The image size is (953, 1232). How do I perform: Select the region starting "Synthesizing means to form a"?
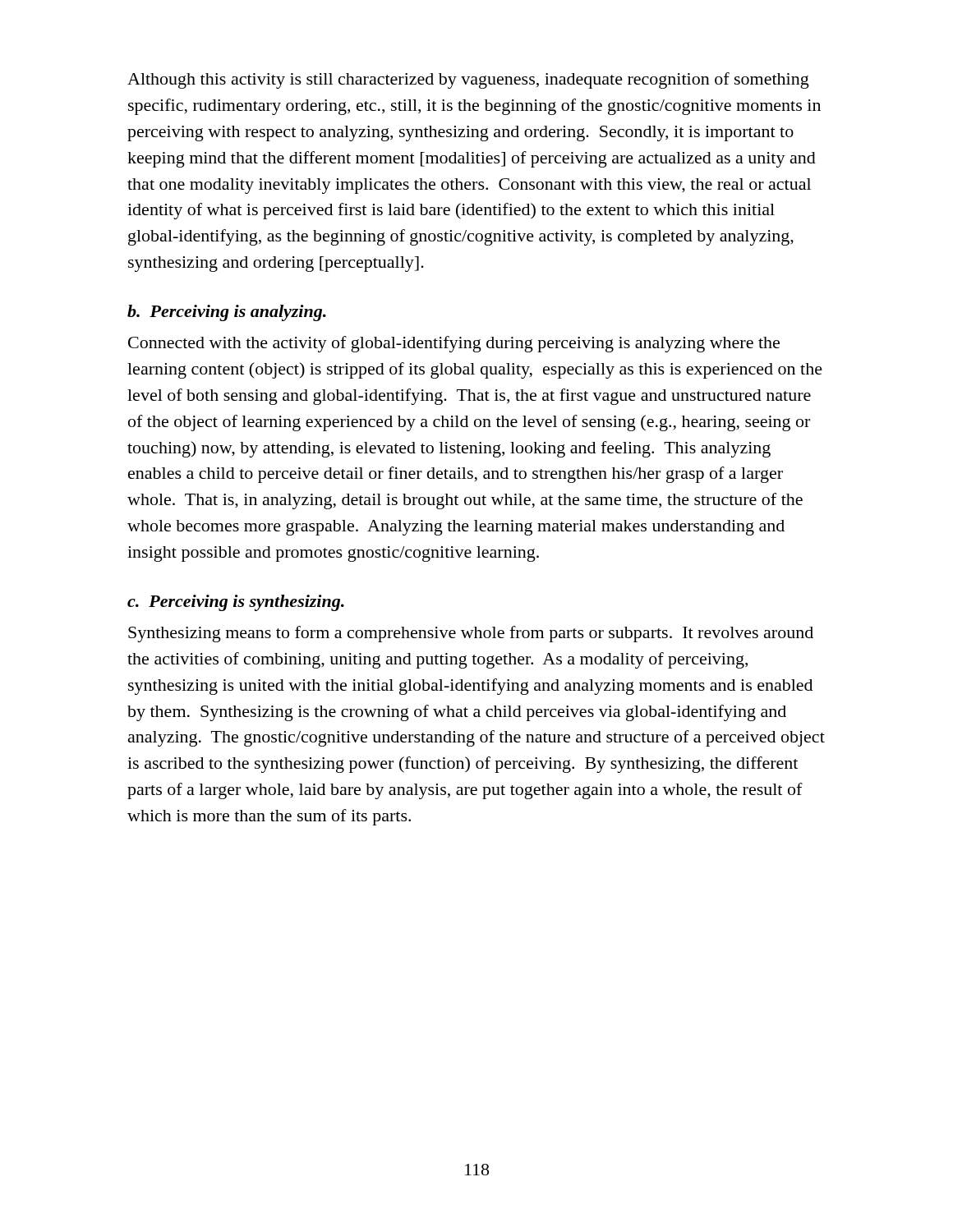[476, 724]
